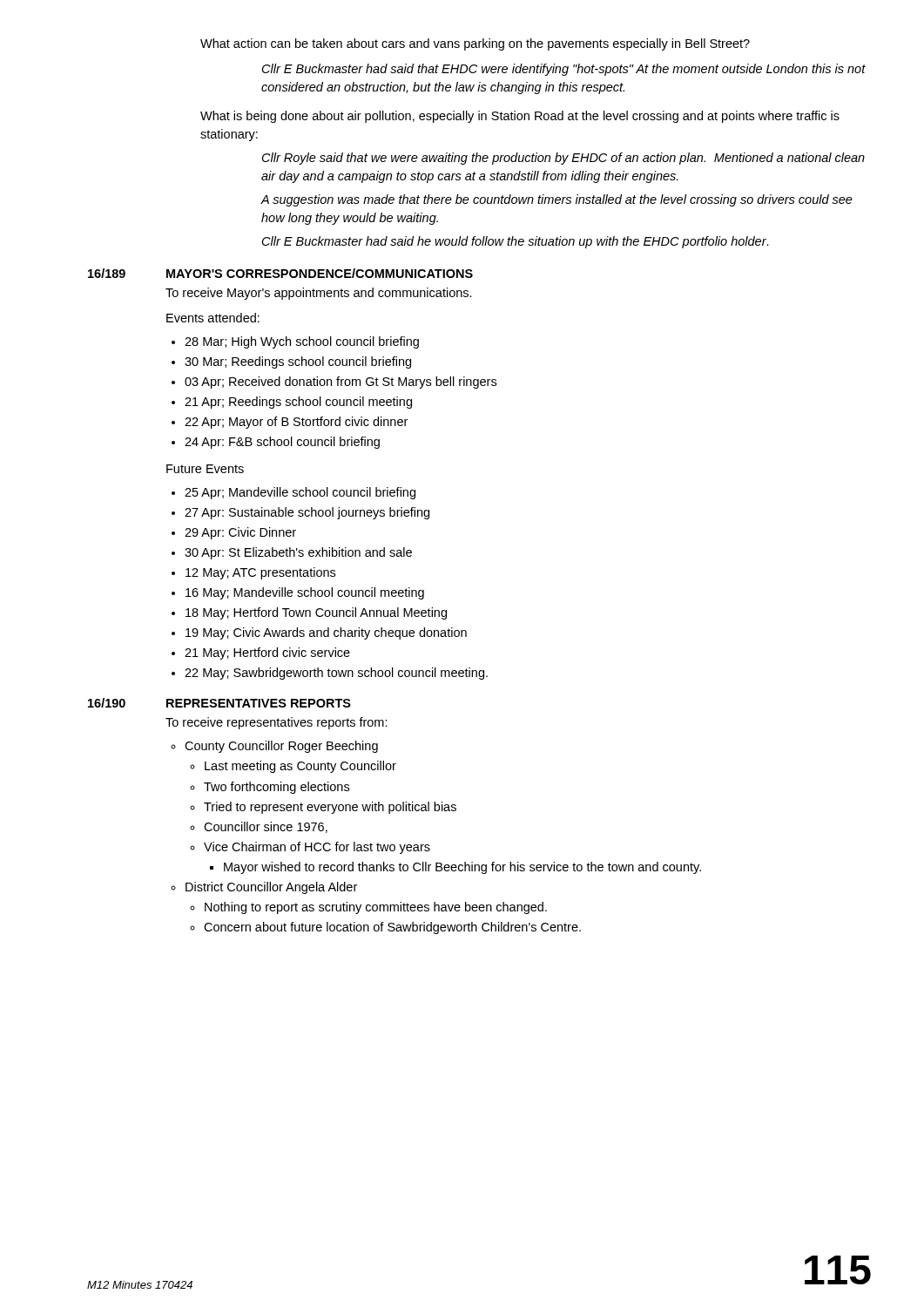Screen dimensions: 1307x924
Task: Click on the block starting "16/190 REPRESENTATIVES REPORTS"
Action: tap(219, 704)
